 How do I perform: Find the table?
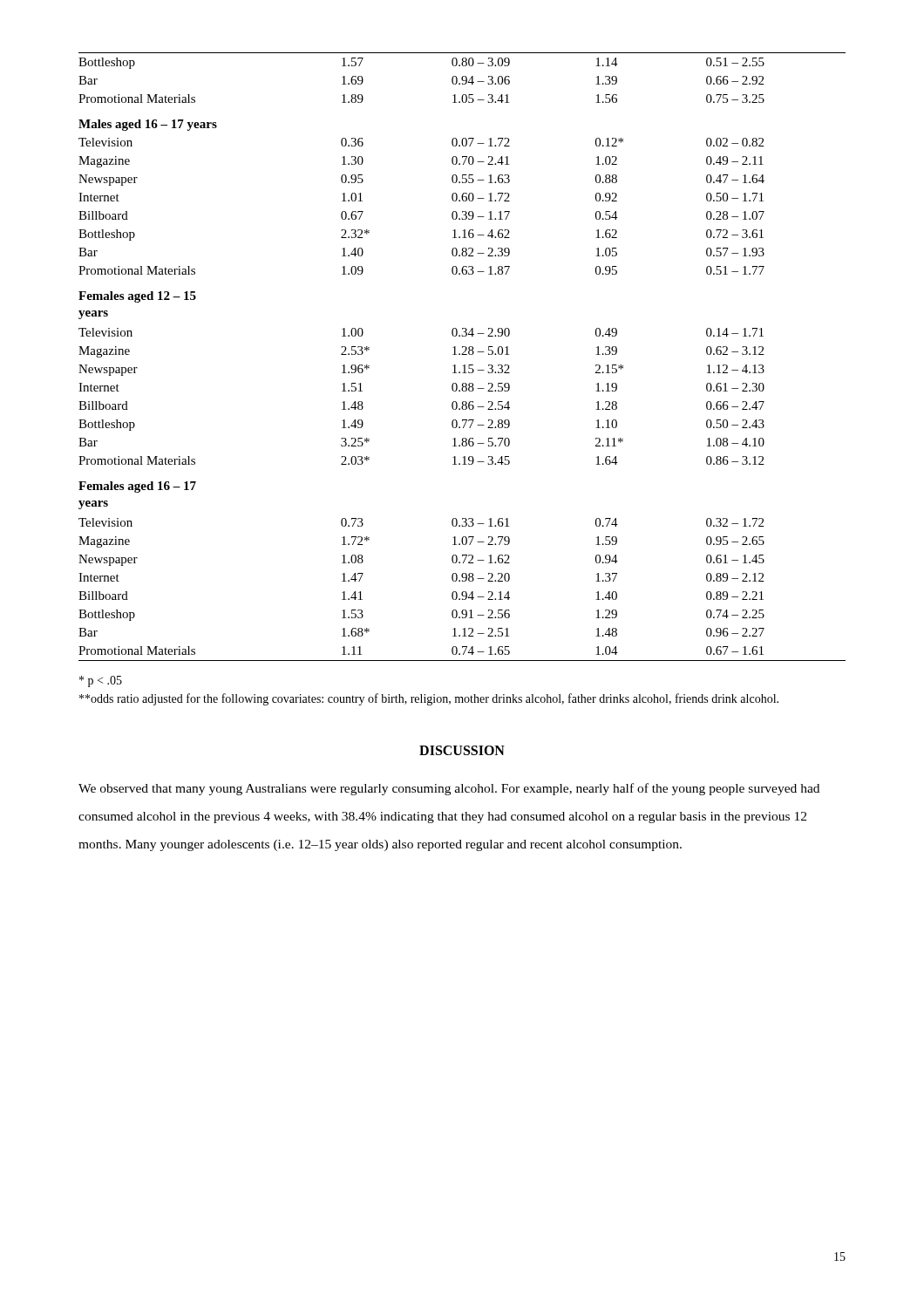(462, 357)
